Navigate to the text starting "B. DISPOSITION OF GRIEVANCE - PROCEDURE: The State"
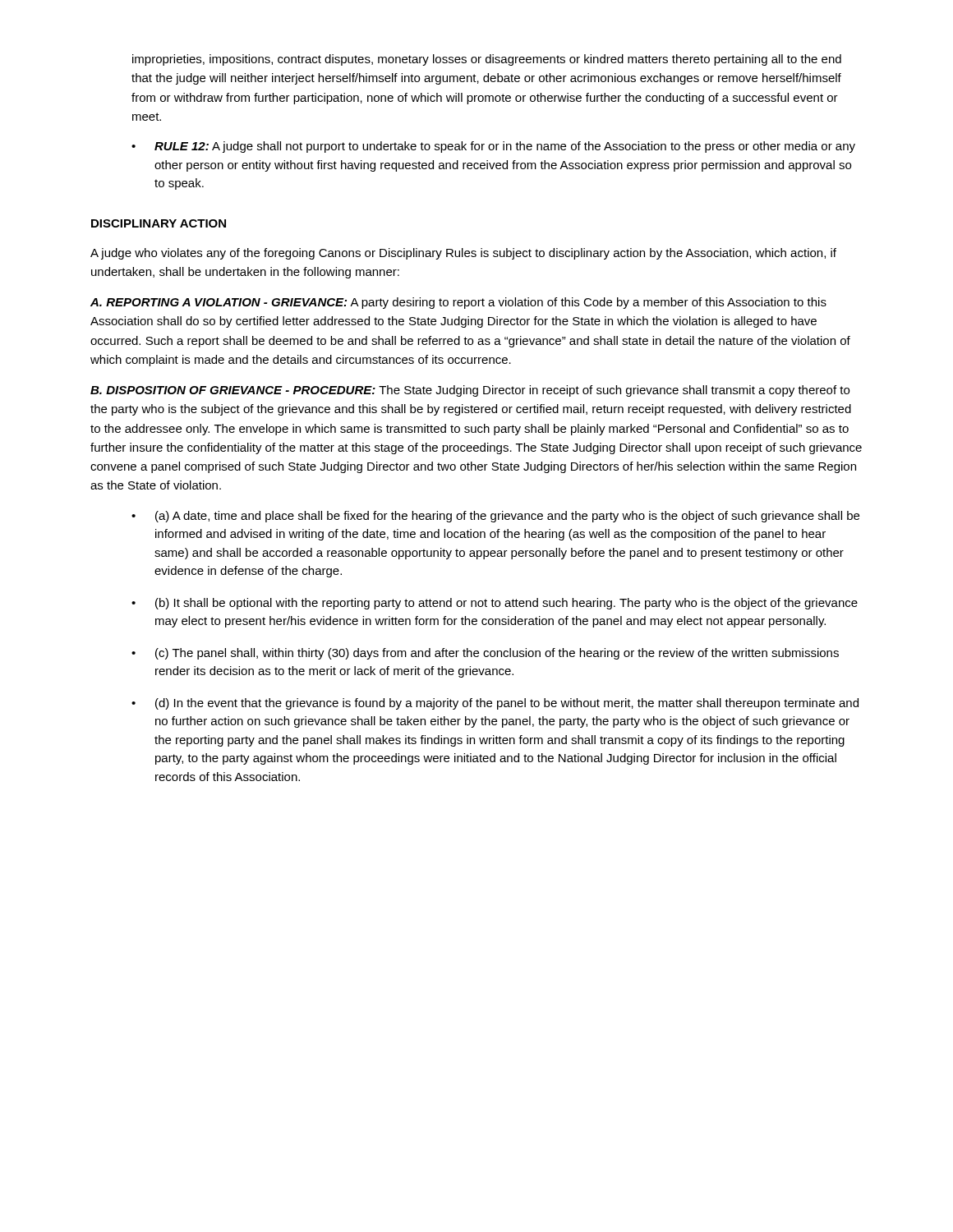953x1232 pixels. pyautogui.click(x=476, y=438)
